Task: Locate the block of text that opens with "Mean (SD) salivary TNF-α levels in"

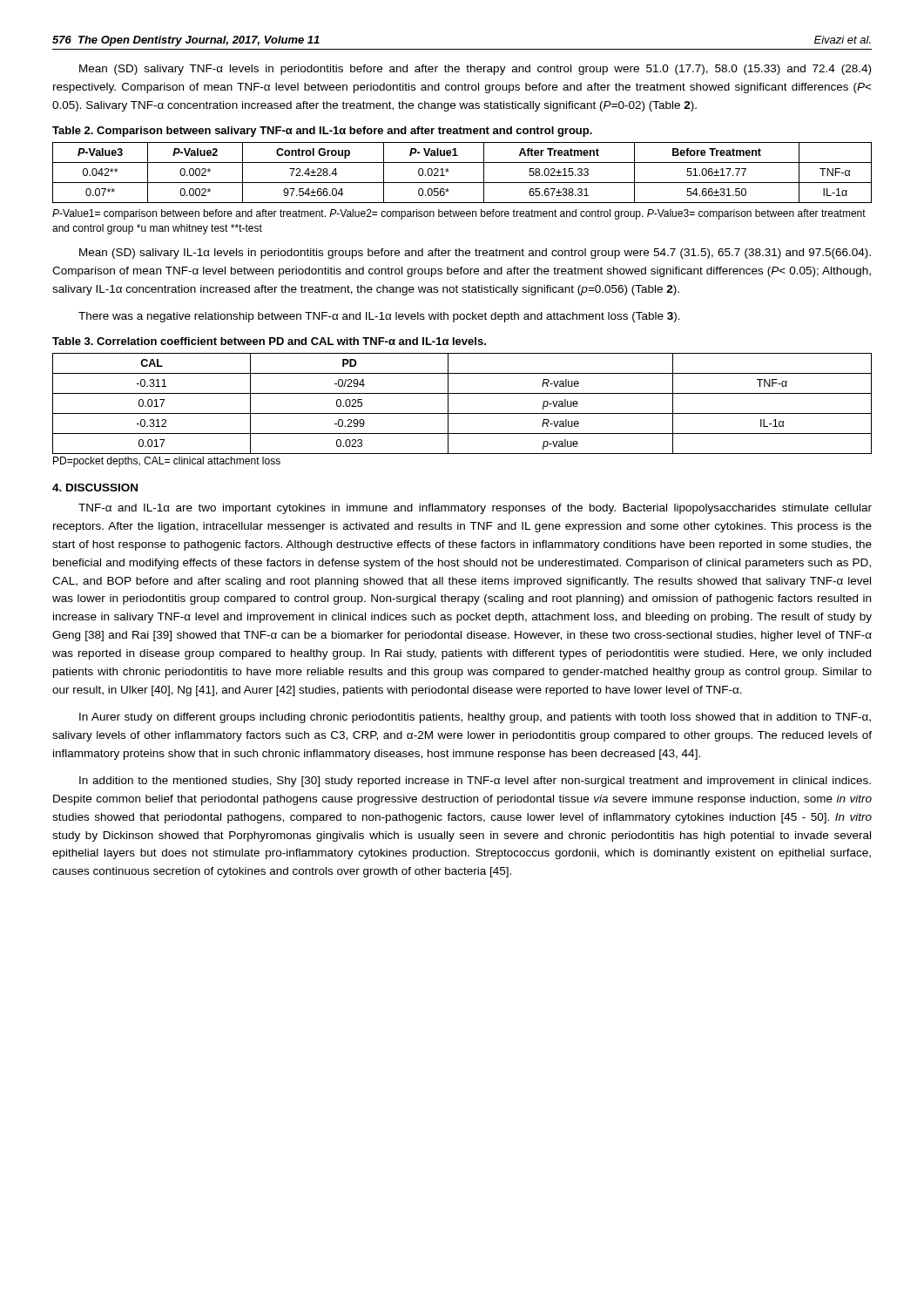Action: [462, 87]
